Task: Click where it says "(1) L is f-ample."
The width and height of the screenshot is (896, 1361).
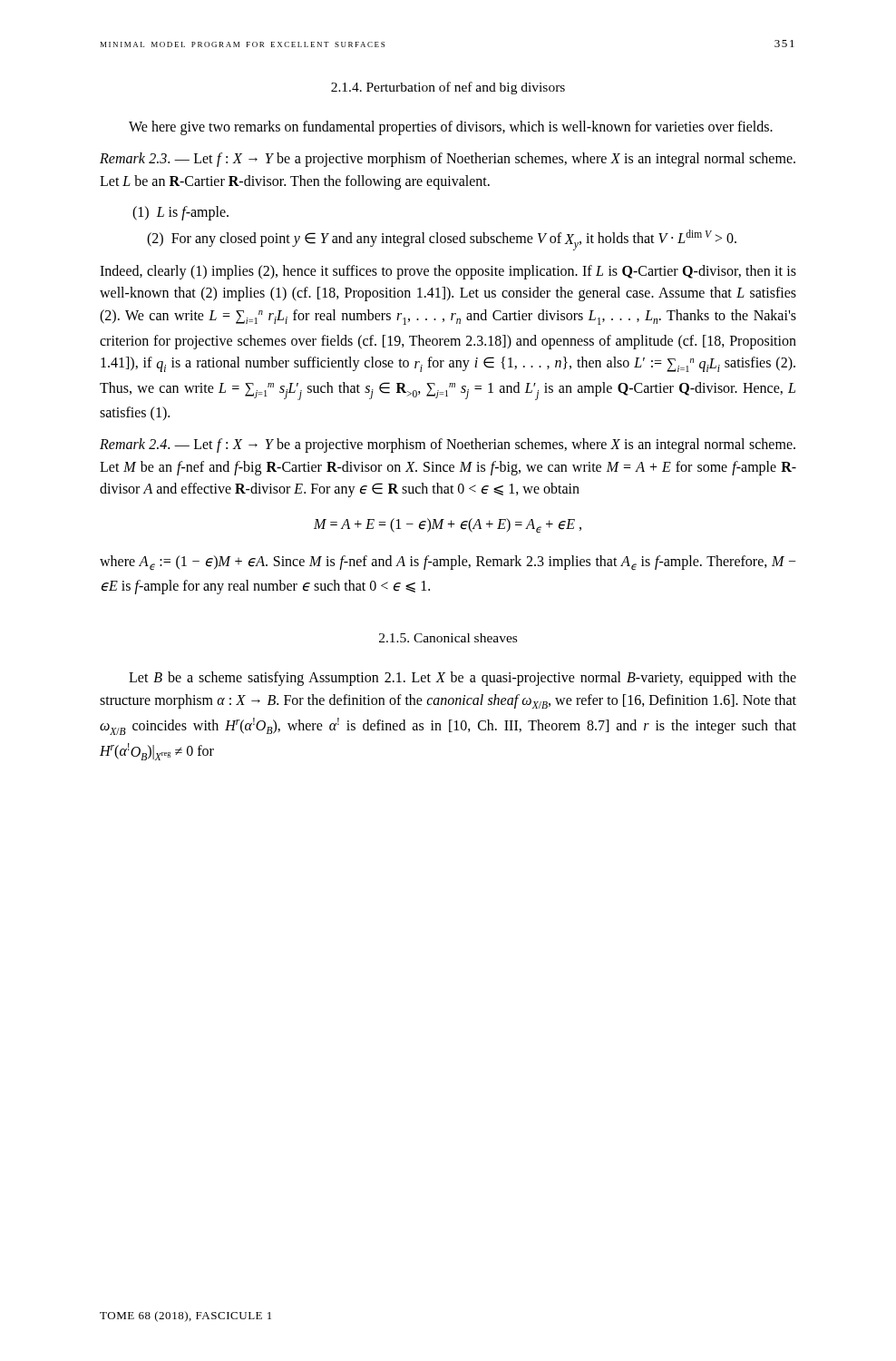Action: coord(181,212)
